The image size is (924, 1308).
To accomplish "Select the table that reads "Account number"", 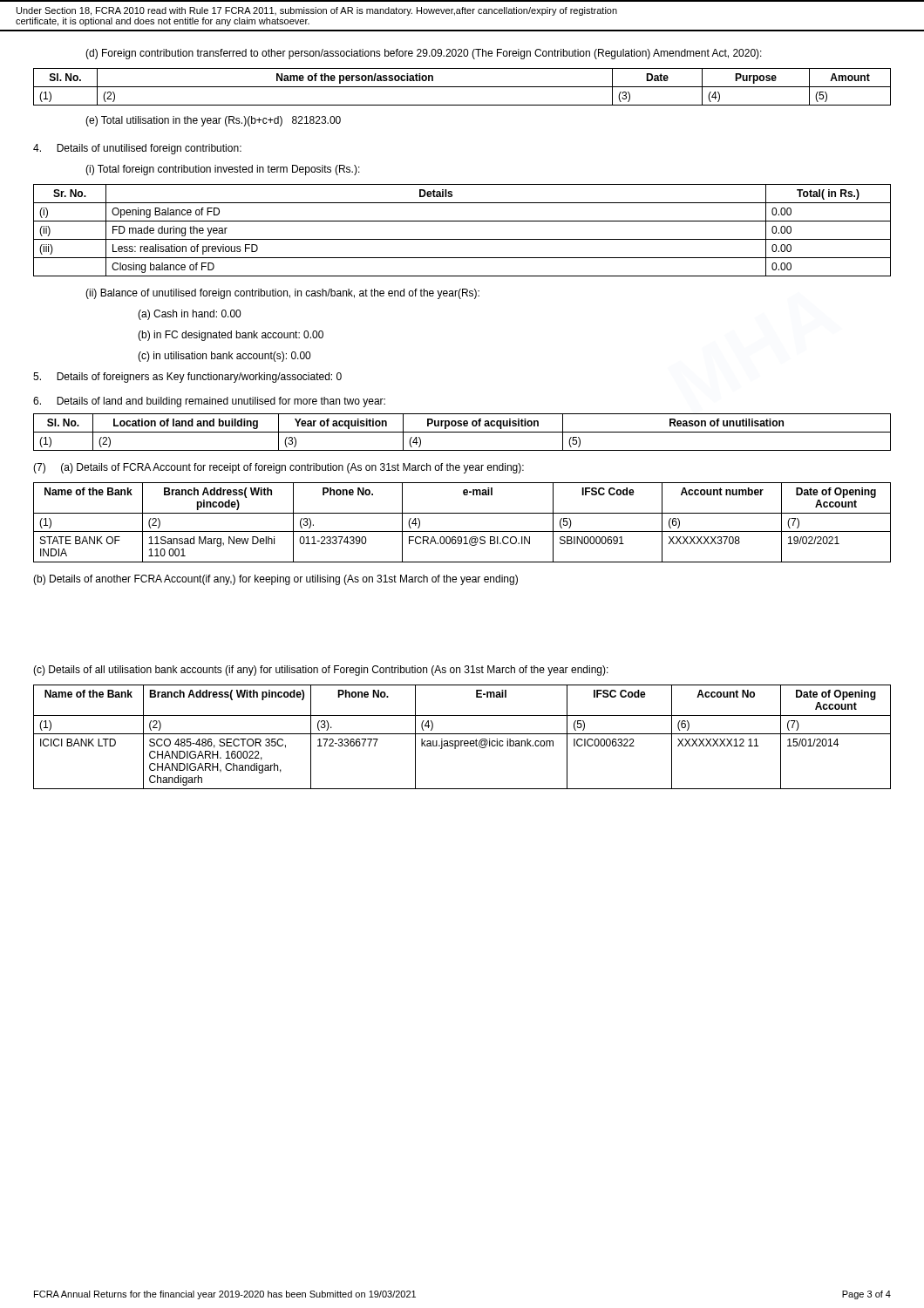I will (x=462, y=522).
